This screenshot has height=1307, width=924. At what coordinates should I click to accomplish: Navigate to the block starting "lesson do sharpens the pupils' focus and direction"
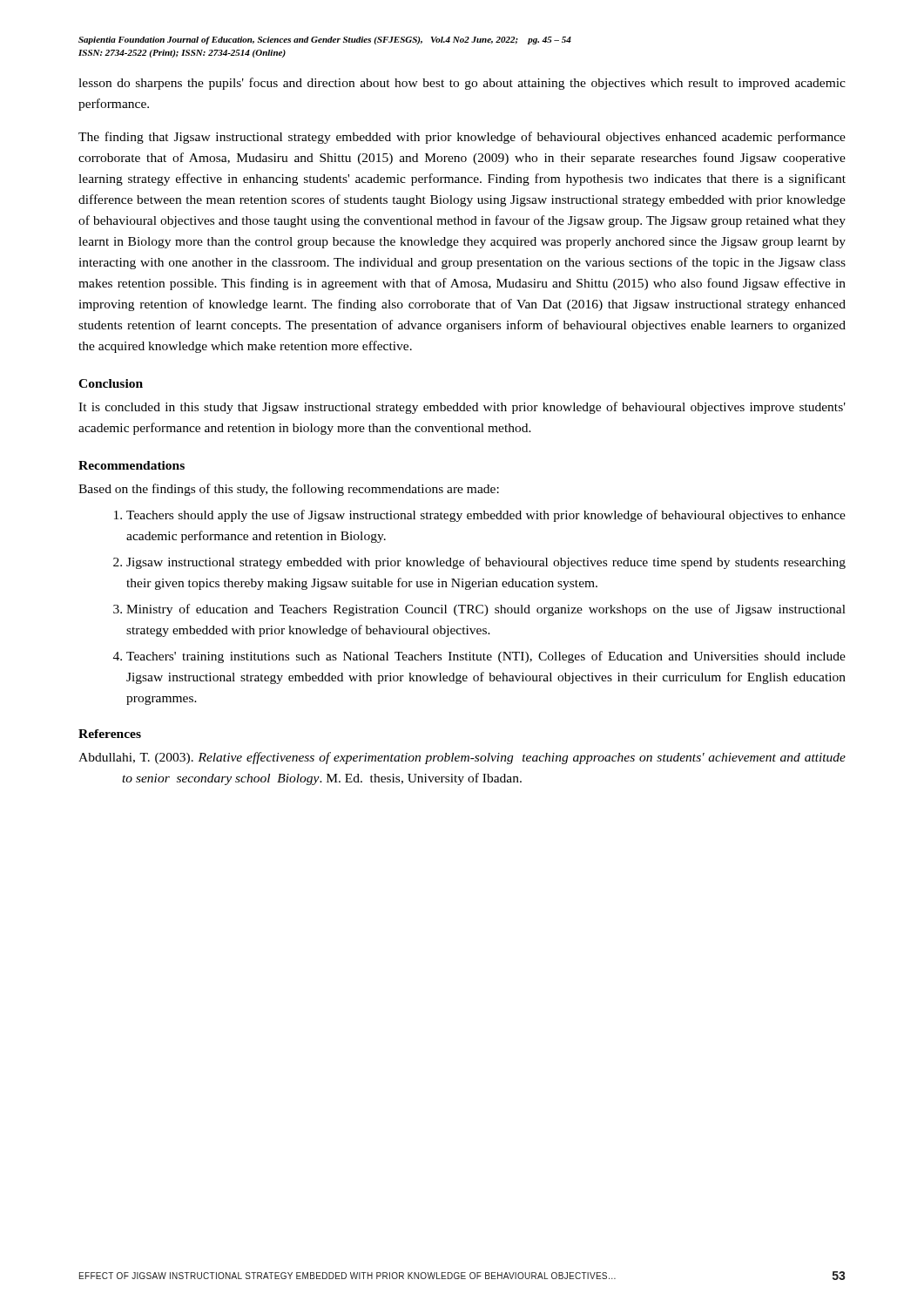pyautogui.click(x=462, y=93)
